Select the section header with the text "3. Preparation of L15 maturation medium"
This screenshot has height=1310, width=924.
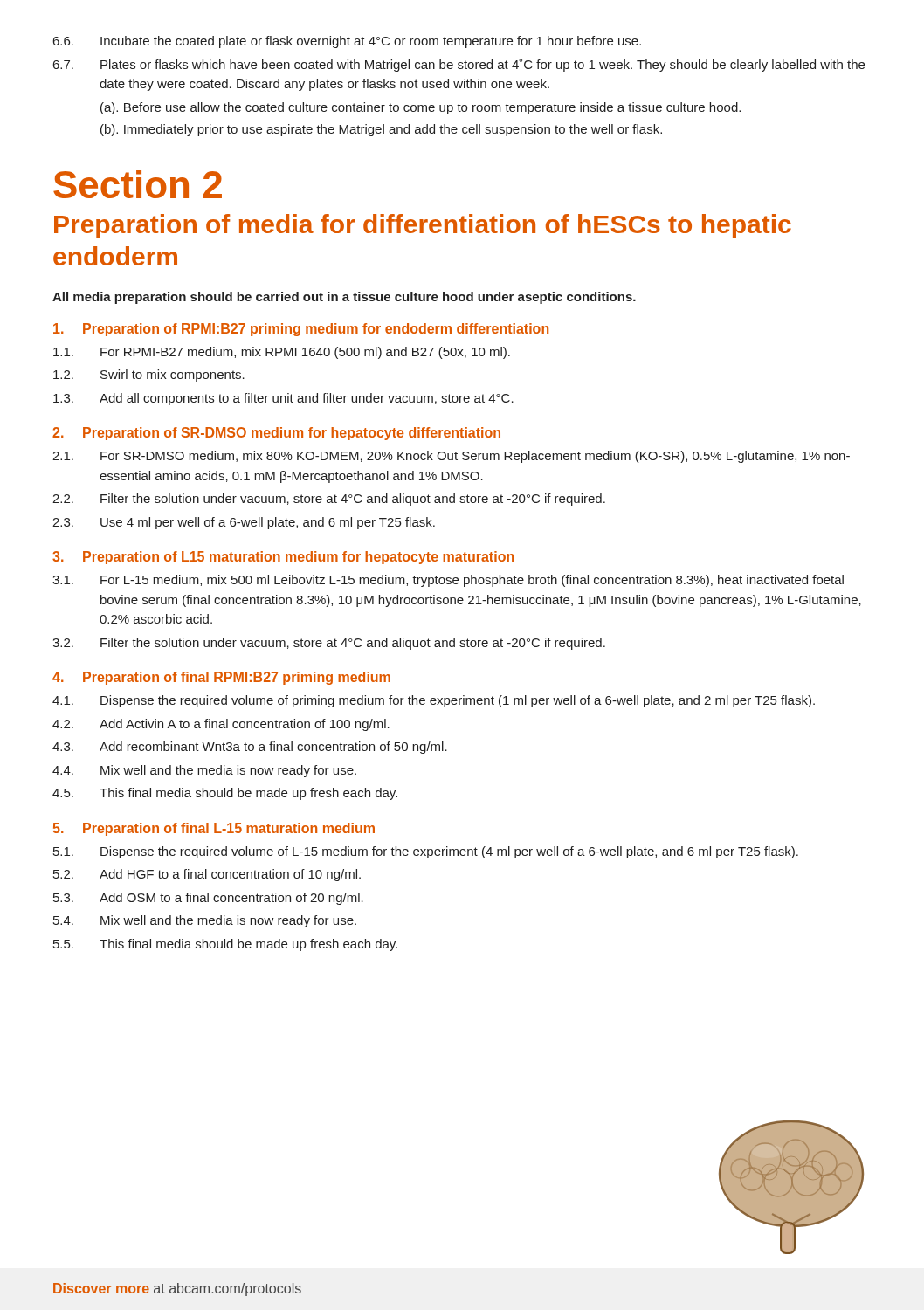tap(462, 558)
